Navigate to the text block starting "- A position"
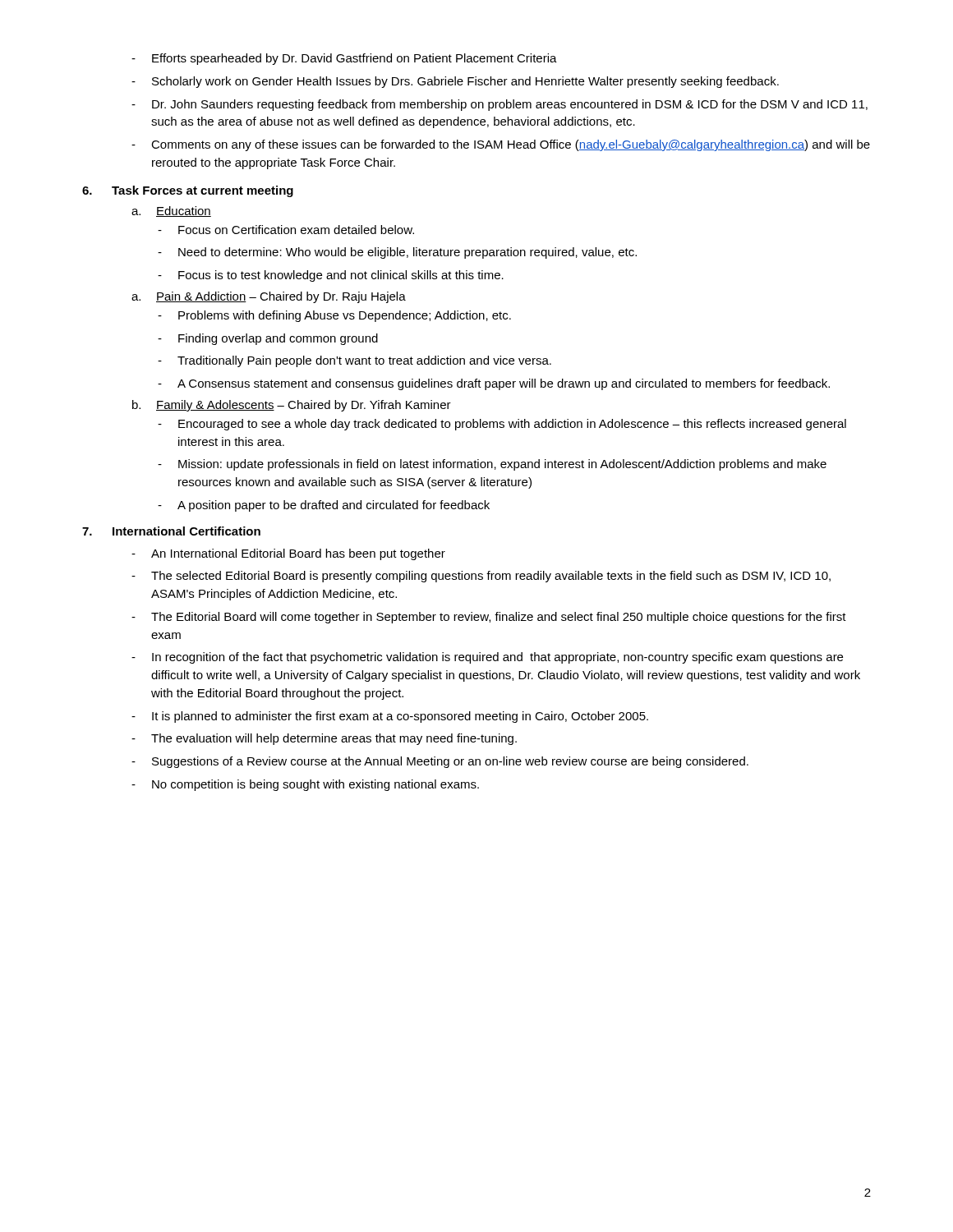 click(324, 506)
